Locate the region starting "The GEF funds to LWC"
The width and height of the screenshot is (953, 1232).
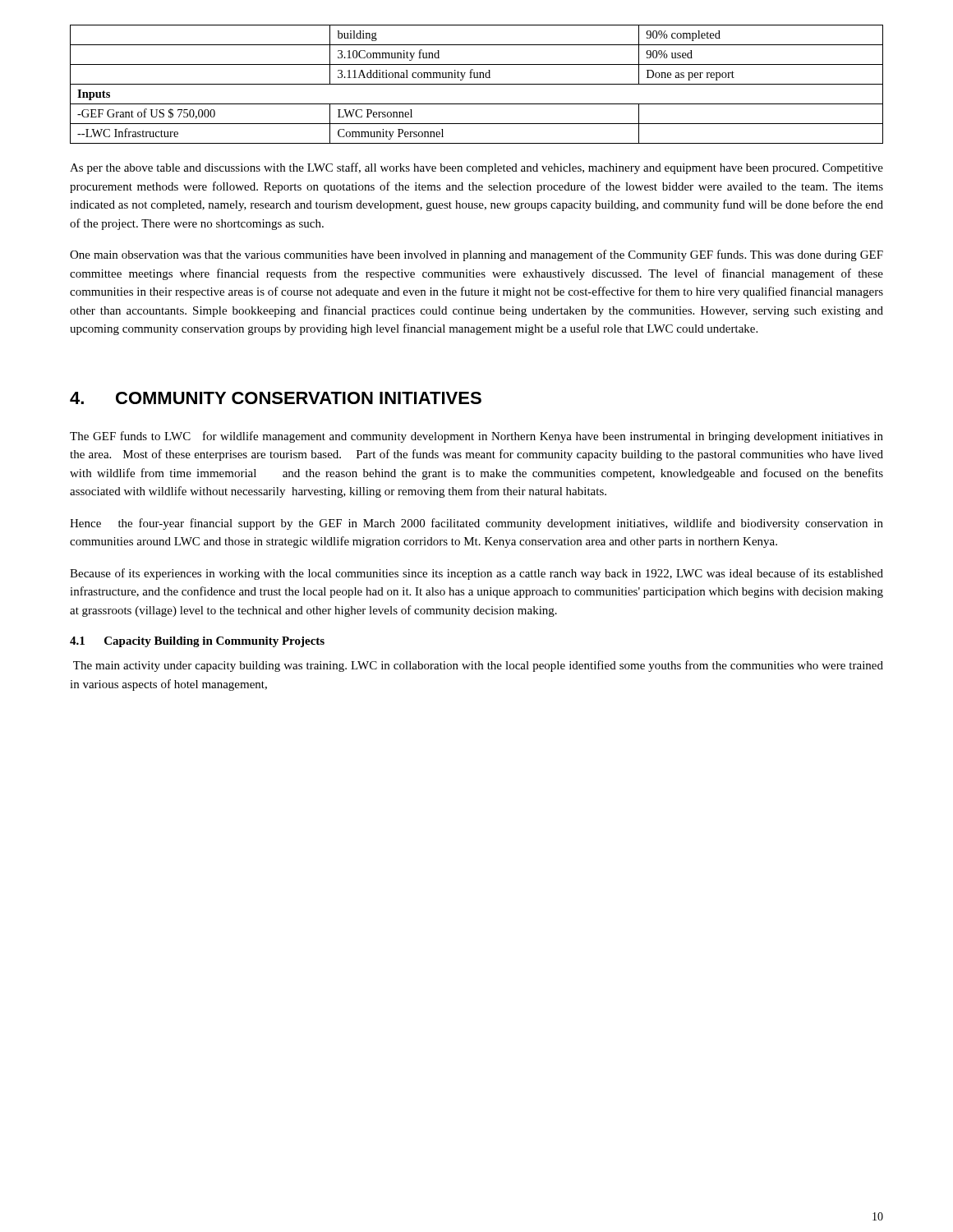click(x=476, y=463)
